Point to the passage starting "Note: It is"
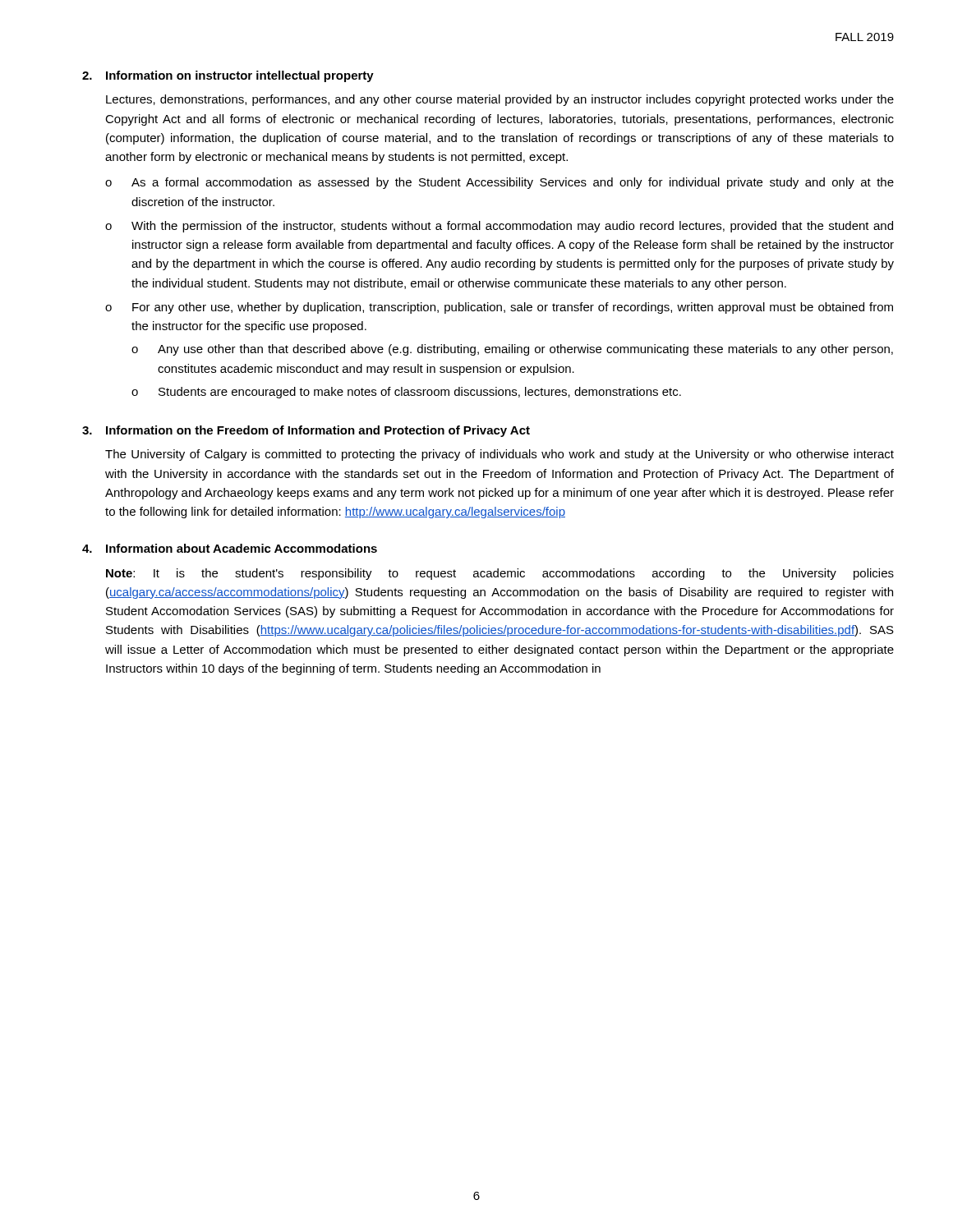 tap(499, 620)
